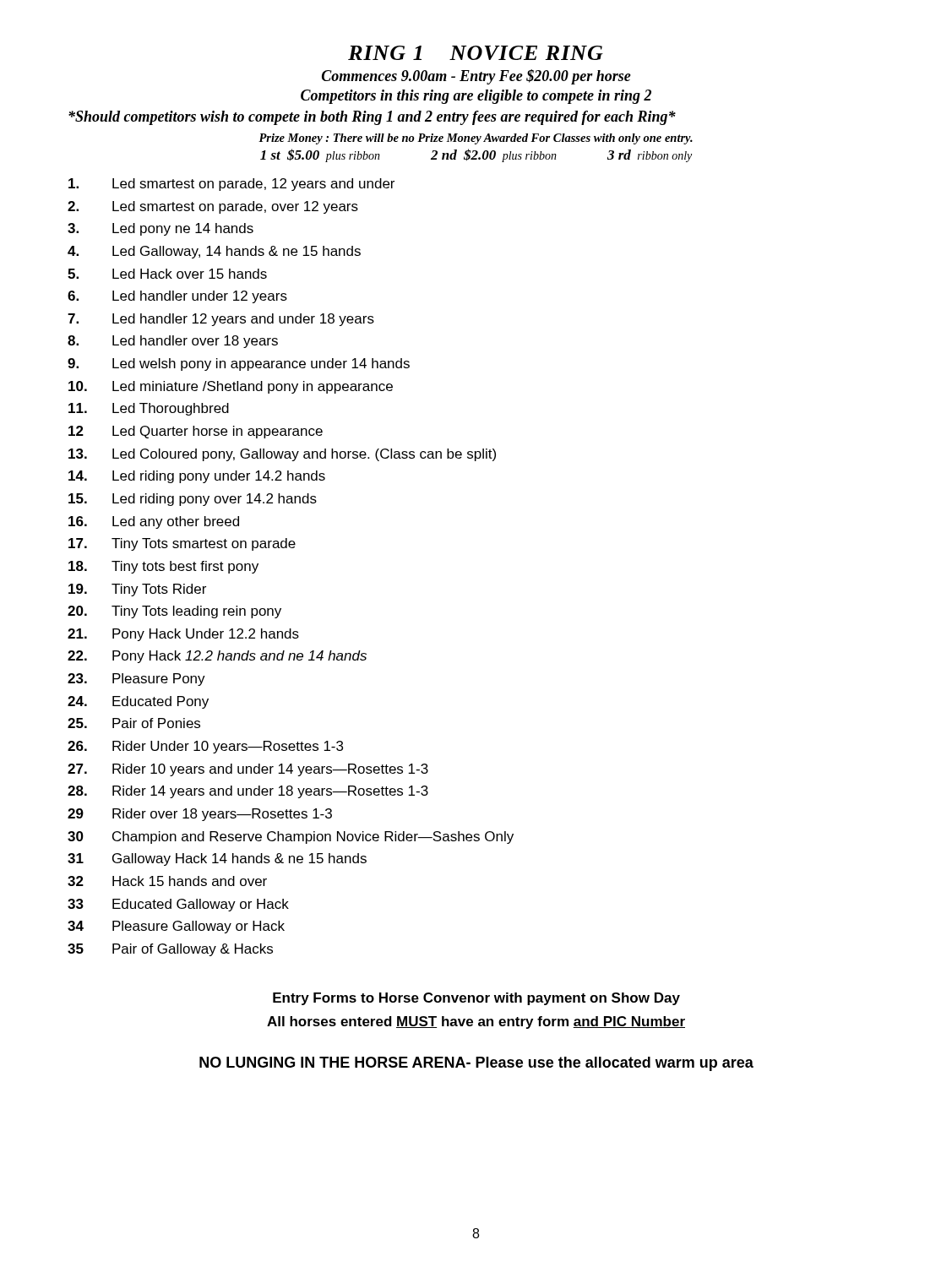
Task: Click on the list item that says "19. Tiny Tots"
Action: click(137, 589)
